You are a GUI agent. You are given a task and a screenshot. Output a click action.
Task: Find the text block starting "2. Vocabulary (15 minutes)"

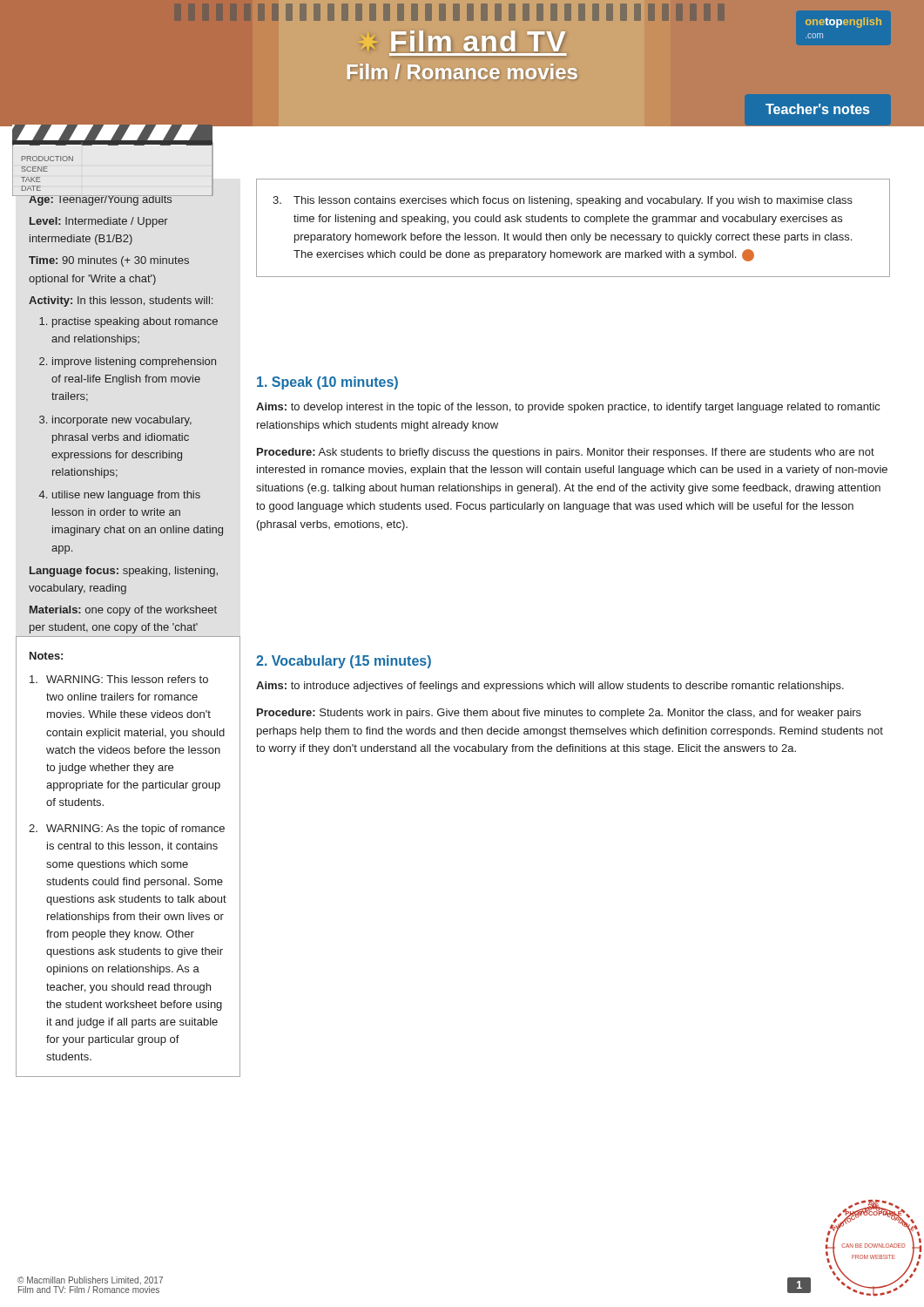click(344, 661)
